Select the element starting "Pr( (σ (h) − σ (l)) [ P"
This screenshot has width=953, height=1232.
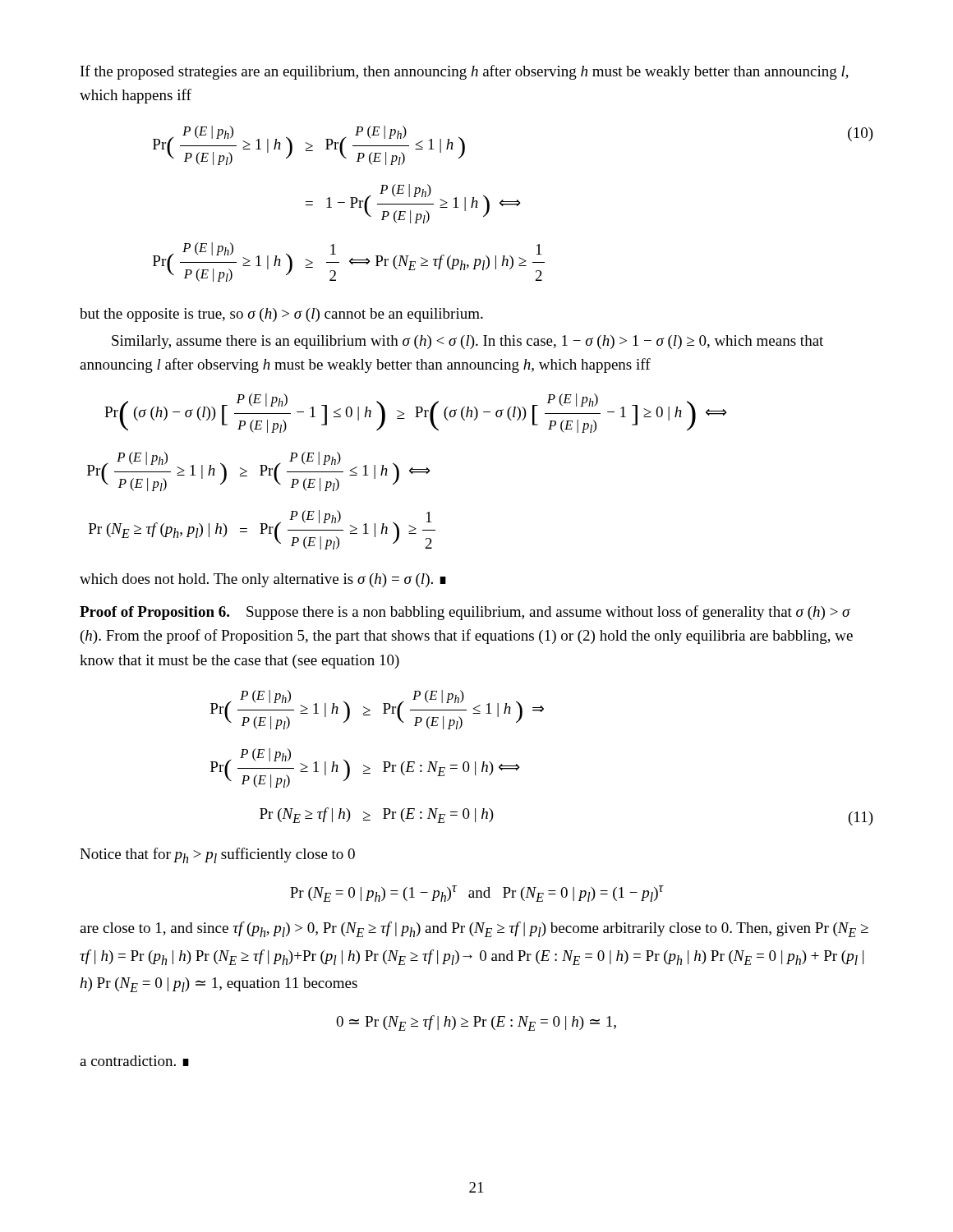[416, 413]
